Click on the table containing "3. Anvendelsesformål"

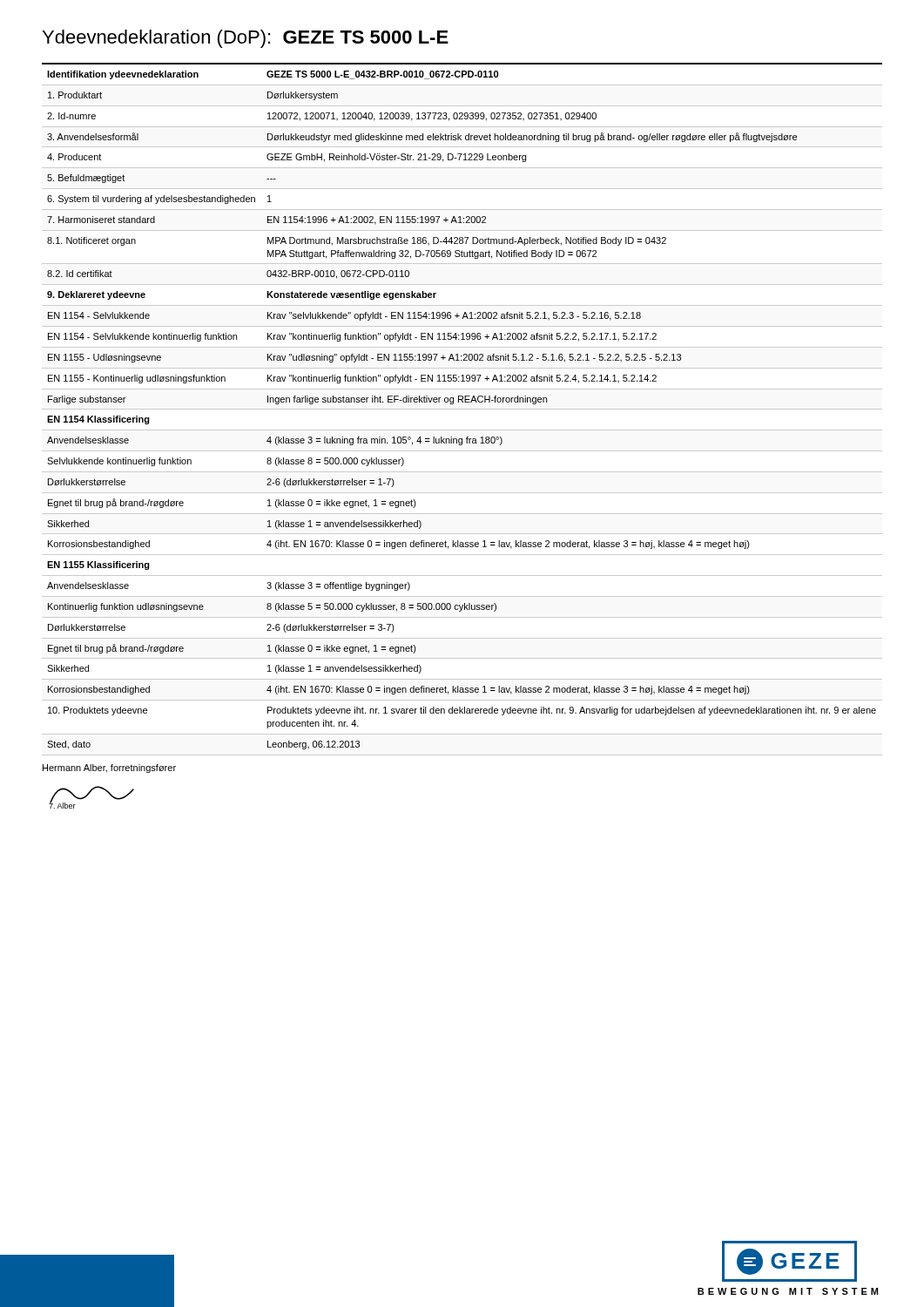click(462, 409)
